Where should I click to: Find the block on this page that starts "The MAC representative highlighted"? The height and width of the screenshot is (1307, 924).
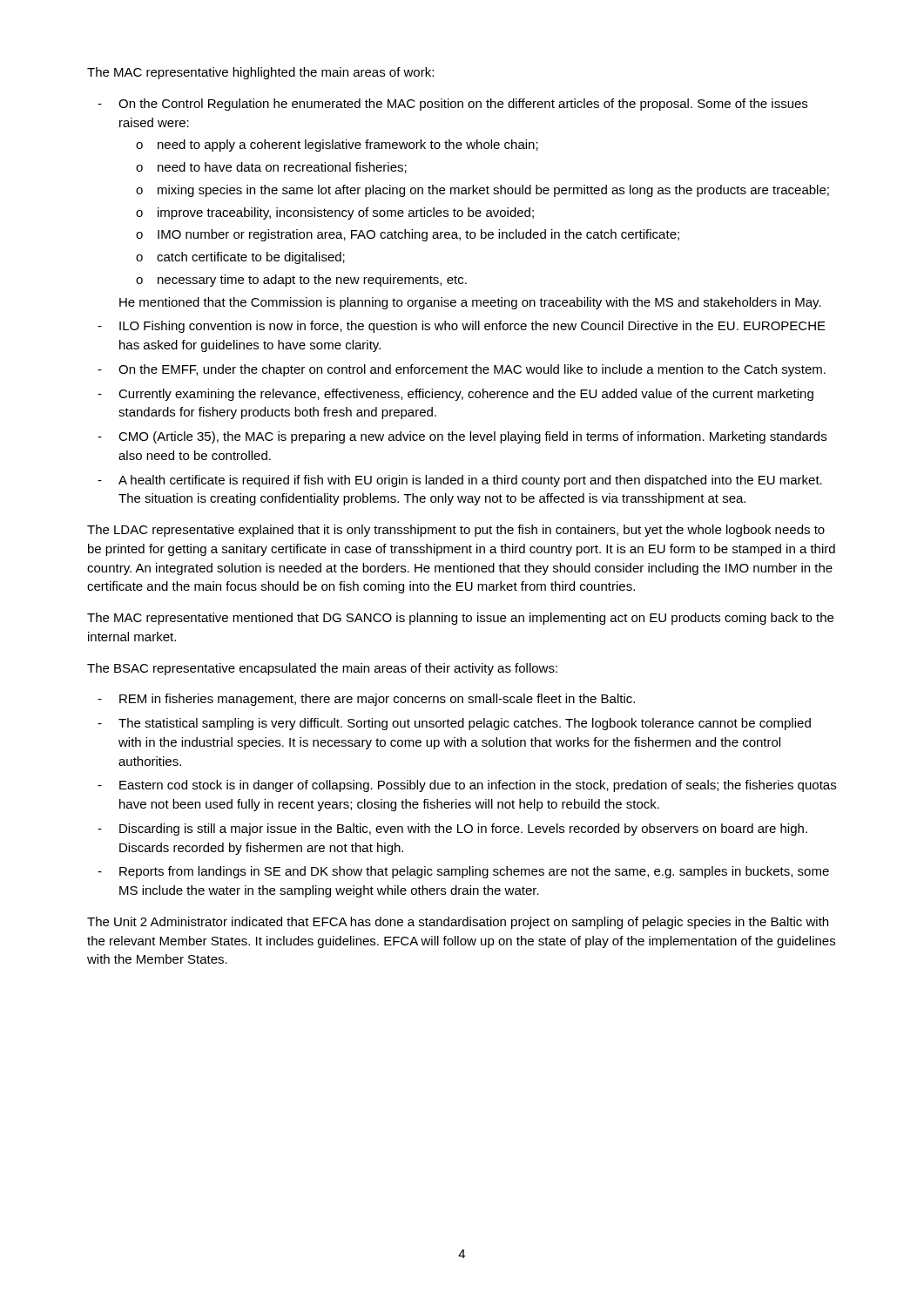click(x=261, y=72)
